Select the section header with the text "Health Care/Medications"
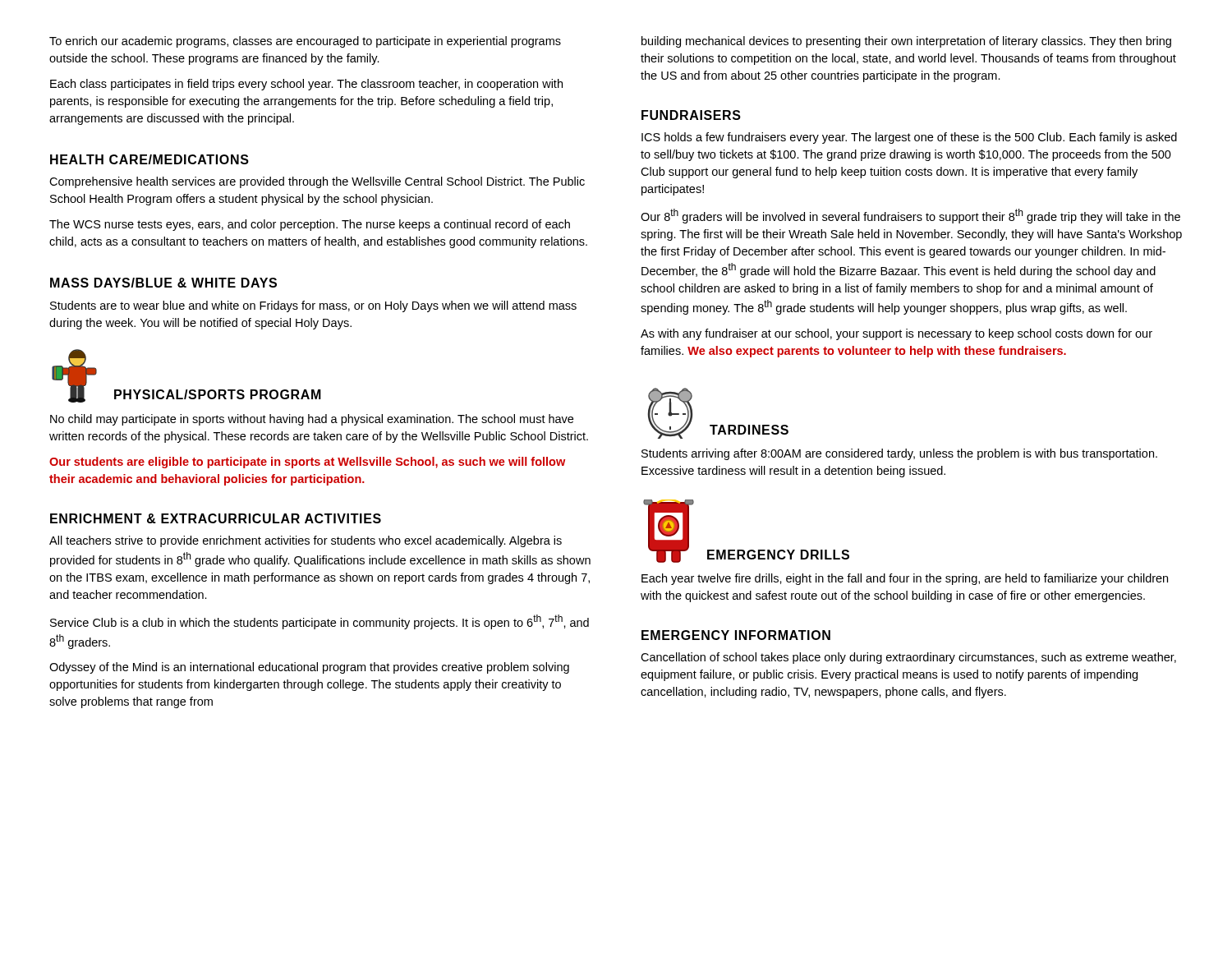 pyautogui.click(x=149, y=160)
